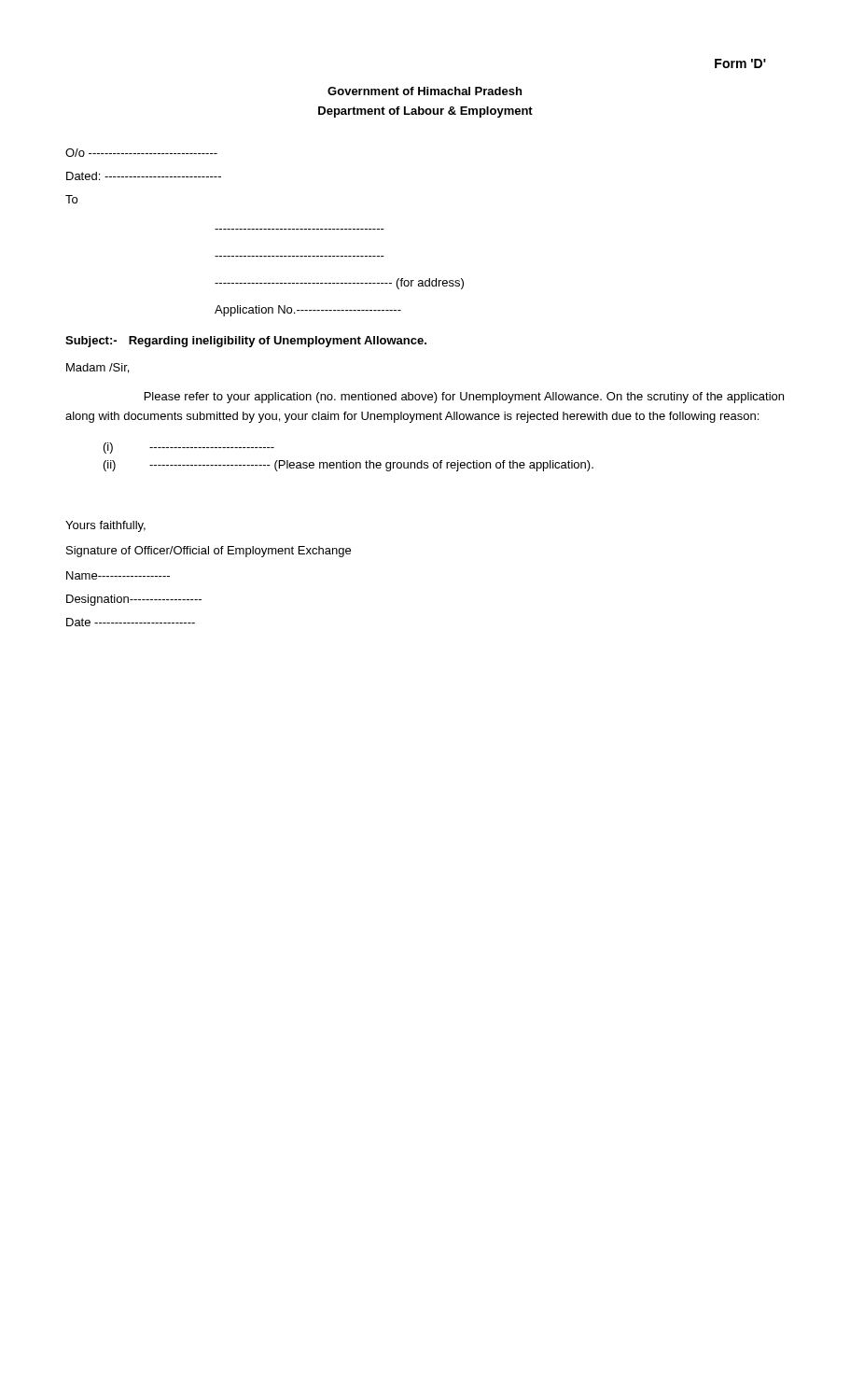The image size is (850, 1400).
Task: Find the section header containing "Department of Labour & Employment"
Action: coord(425,111)
